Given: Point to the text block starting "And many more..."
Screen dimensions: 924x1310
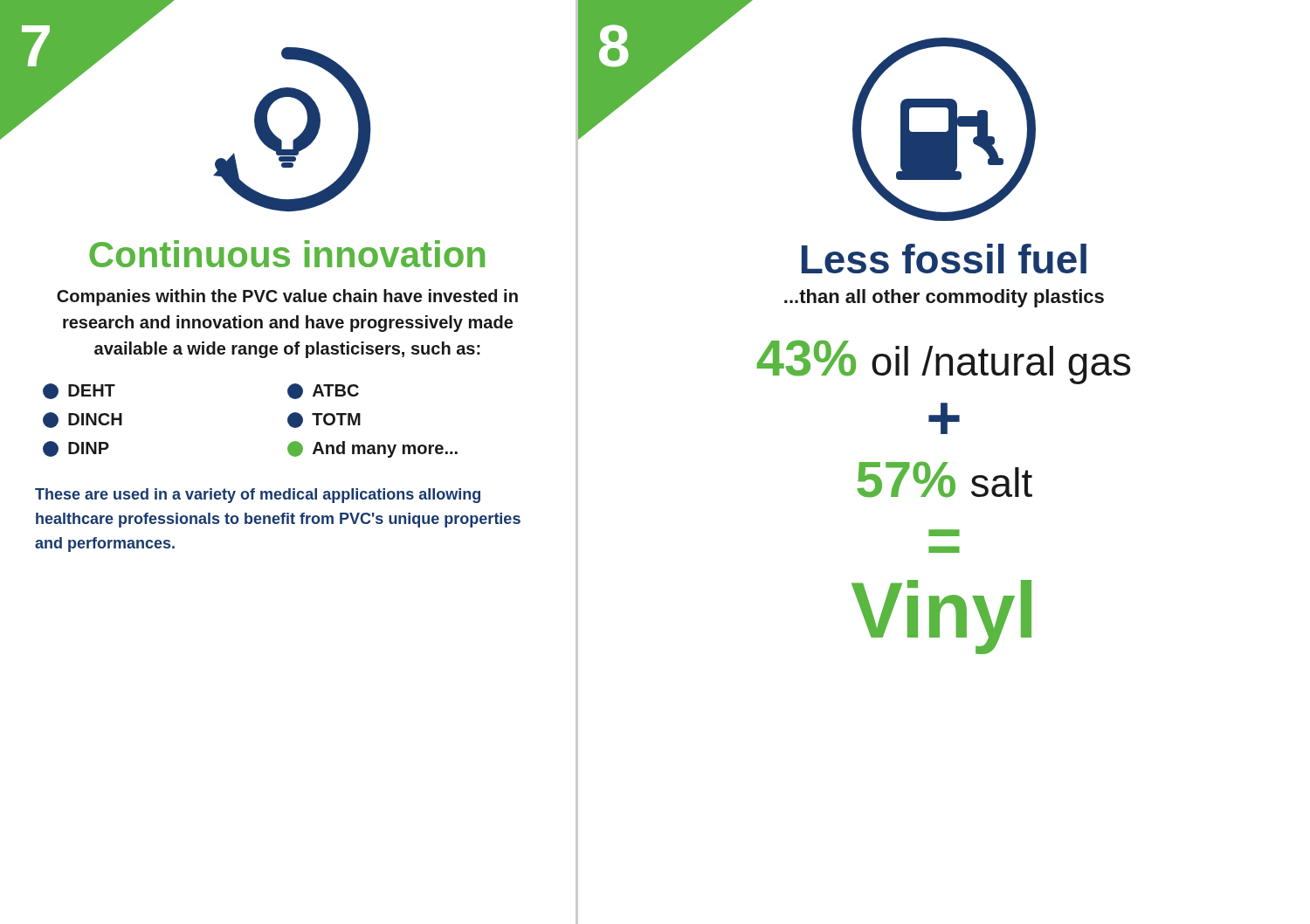Looking at the screenshot, I should click(x=373, y=449).
